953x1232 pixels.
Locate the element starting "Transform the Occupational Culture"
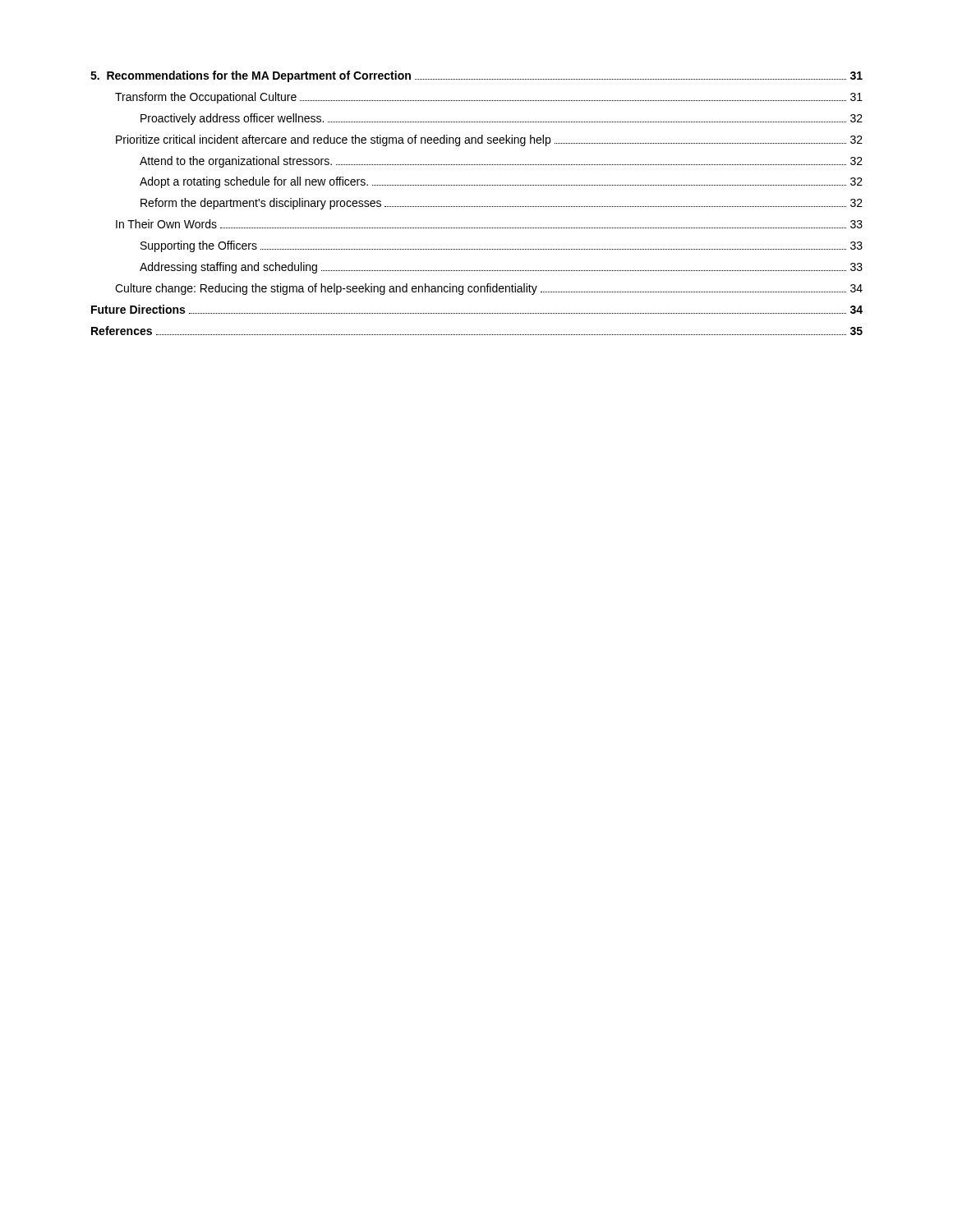point(489,98)
